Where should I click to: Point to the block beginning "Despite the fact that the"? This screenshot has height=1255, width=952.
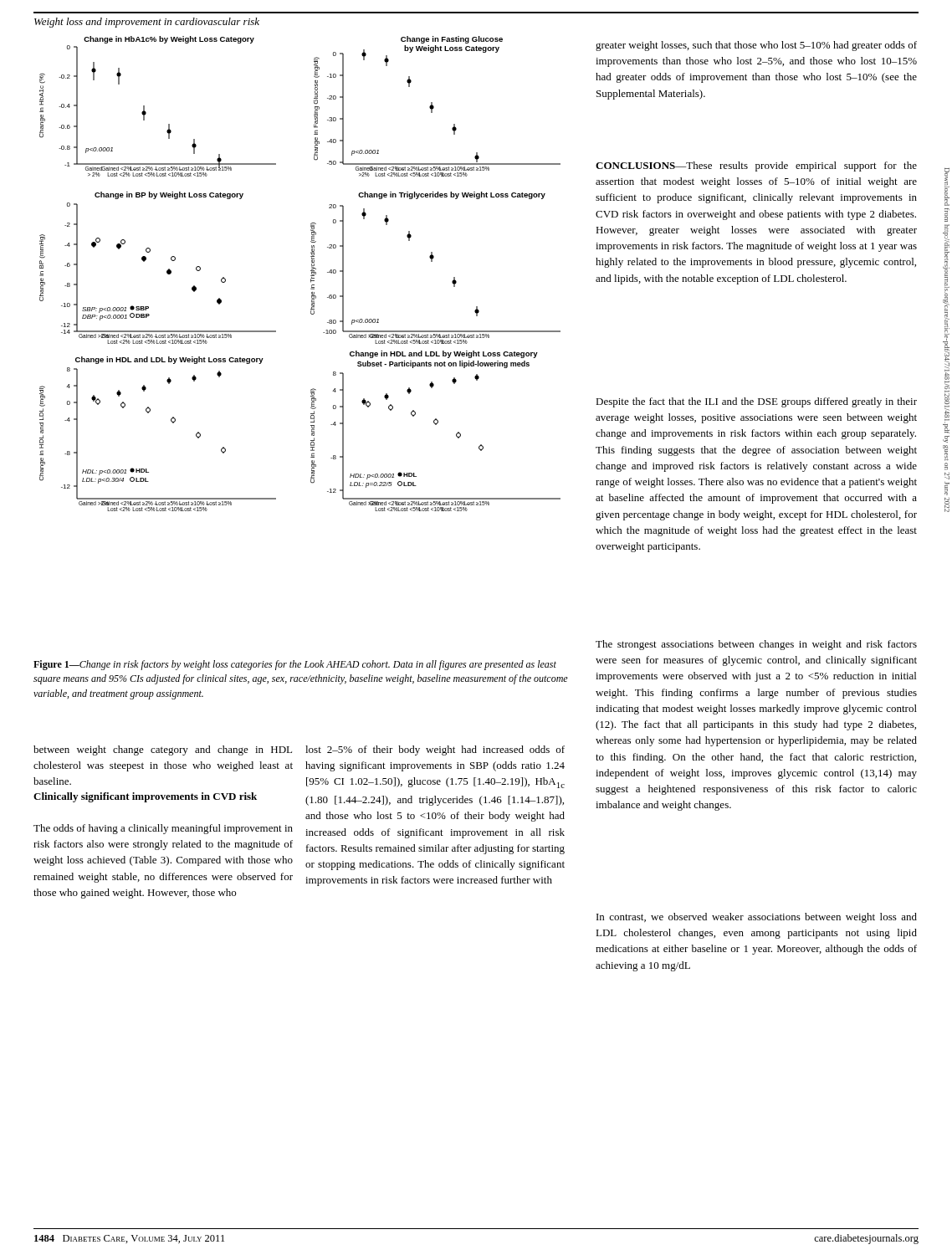point(756,474)
